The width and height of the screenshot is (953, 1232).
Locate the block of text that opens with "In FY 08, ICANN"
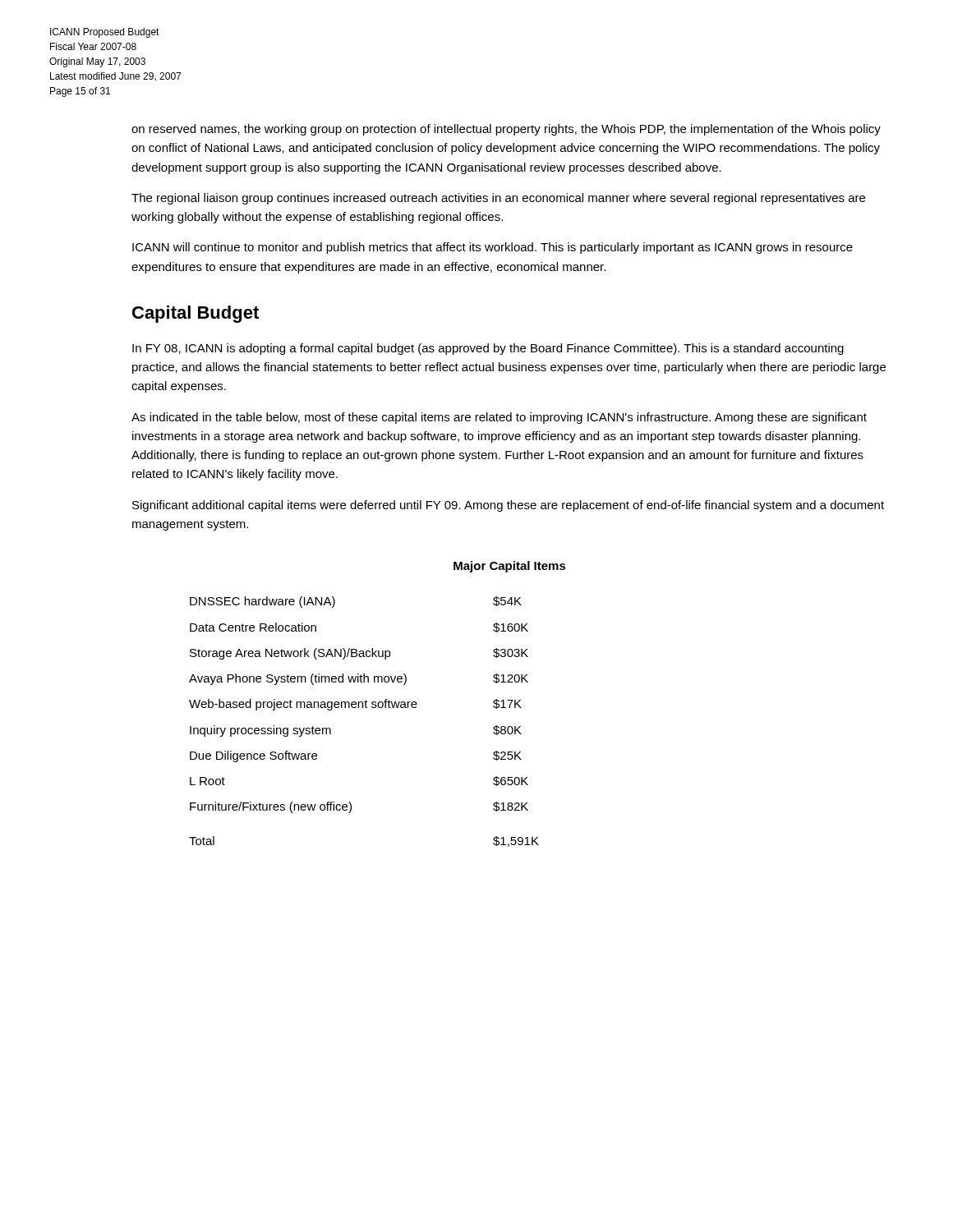pos(509,367)
